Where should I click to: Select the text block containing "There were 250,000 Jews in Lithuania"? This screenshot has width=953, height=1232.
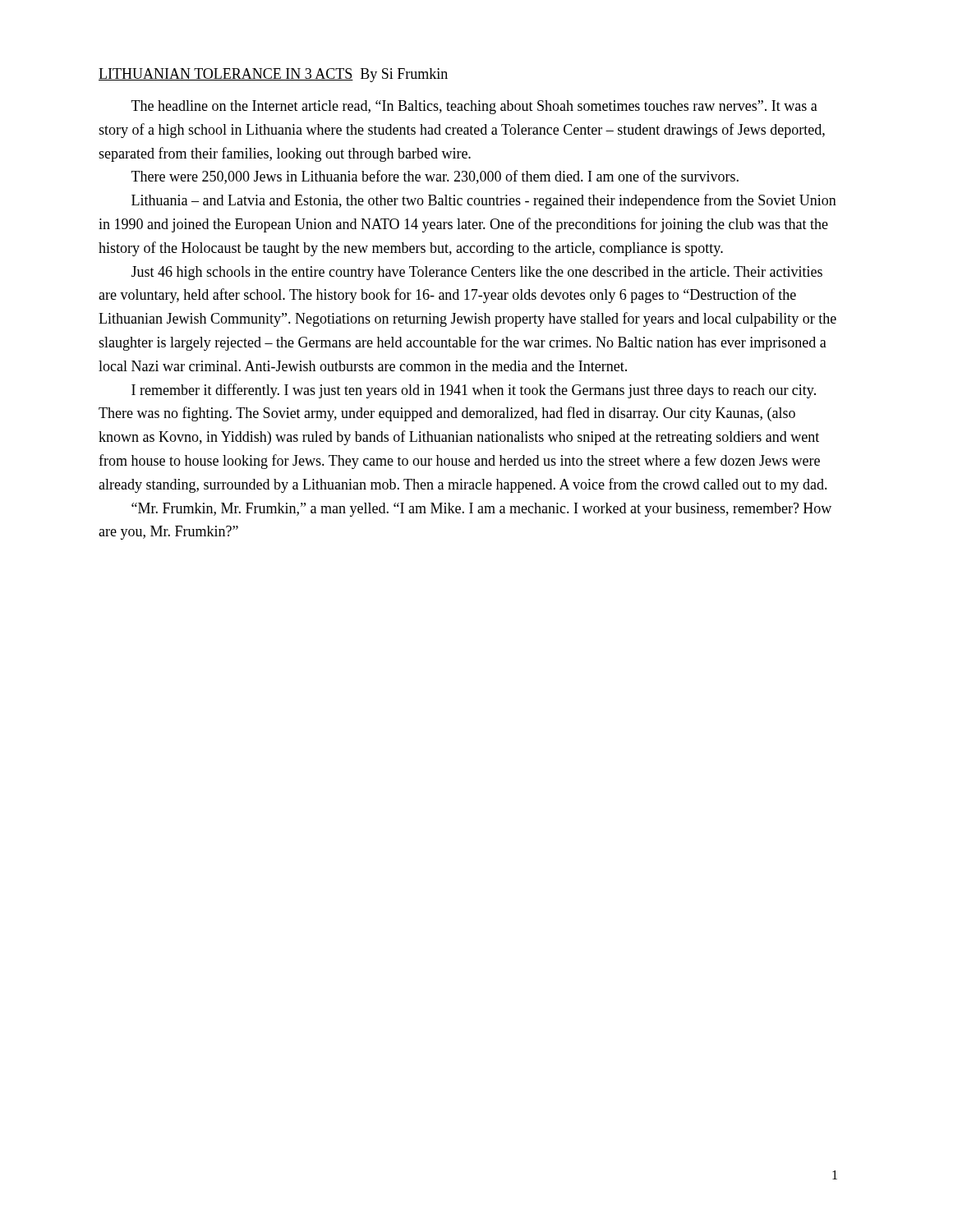coord(435,177)
